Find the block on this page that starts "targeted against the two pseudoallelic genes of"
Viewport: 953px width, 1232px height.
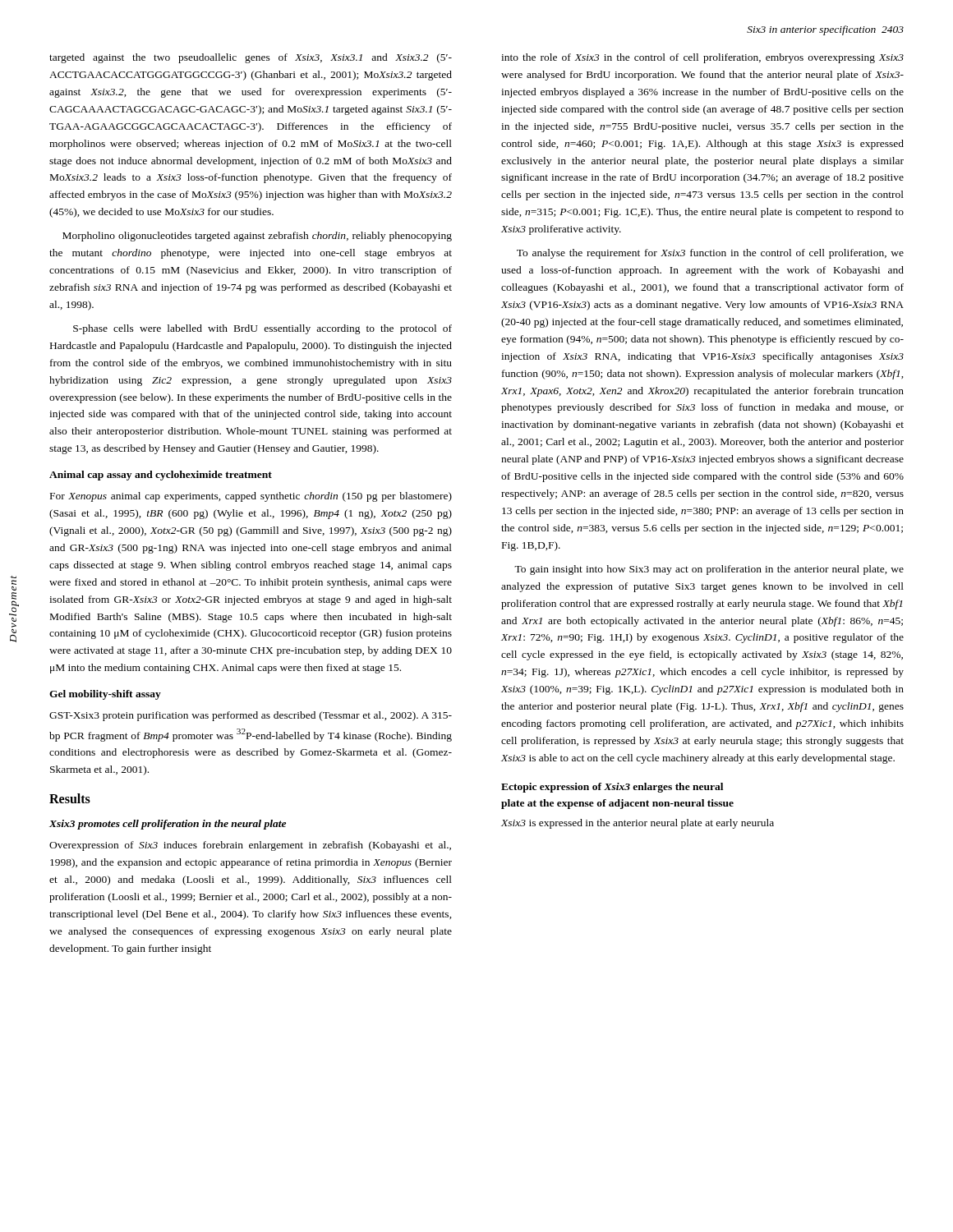click(x=251, y=134)
